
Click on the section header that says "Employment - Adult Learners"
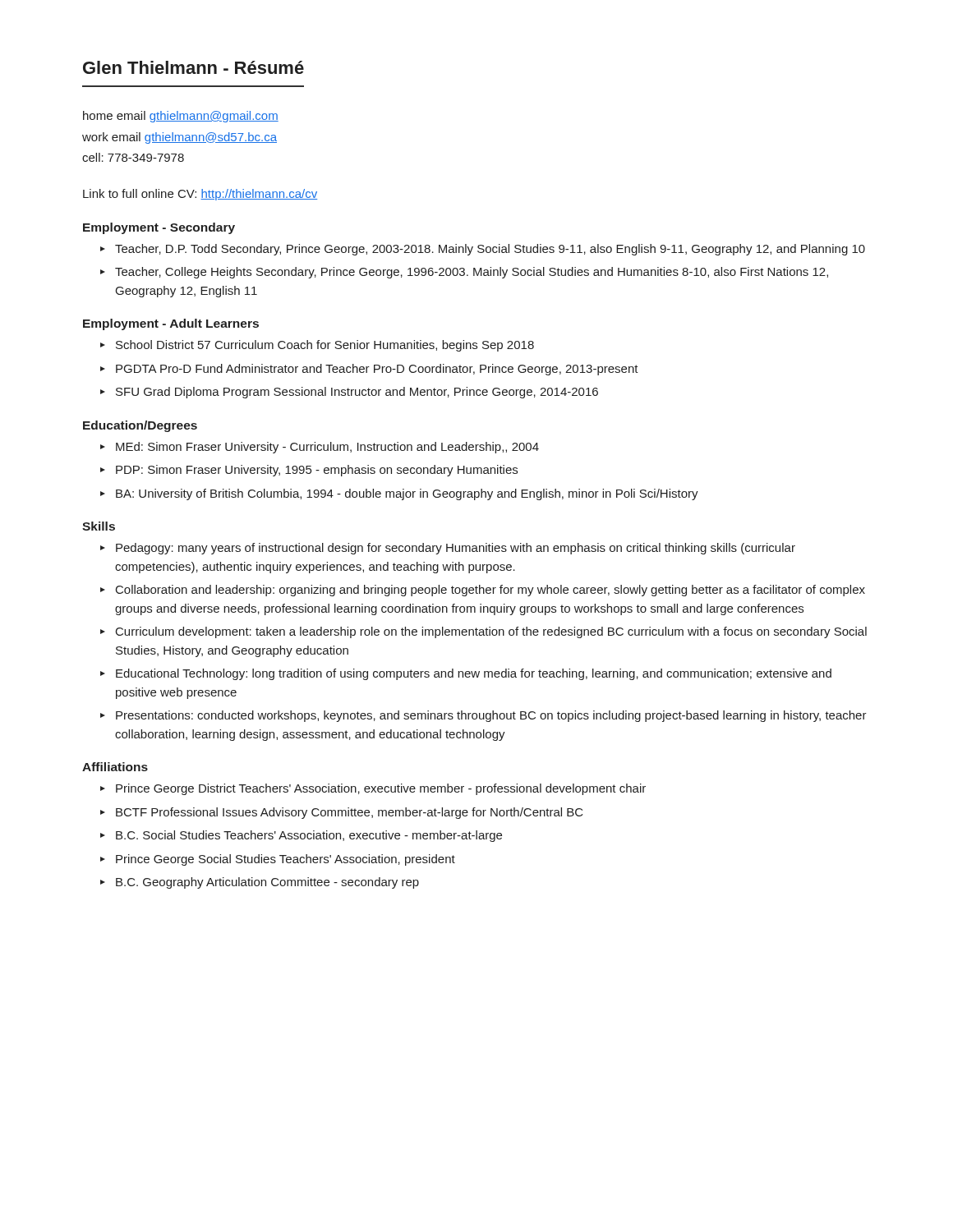(x=171, y=323)
